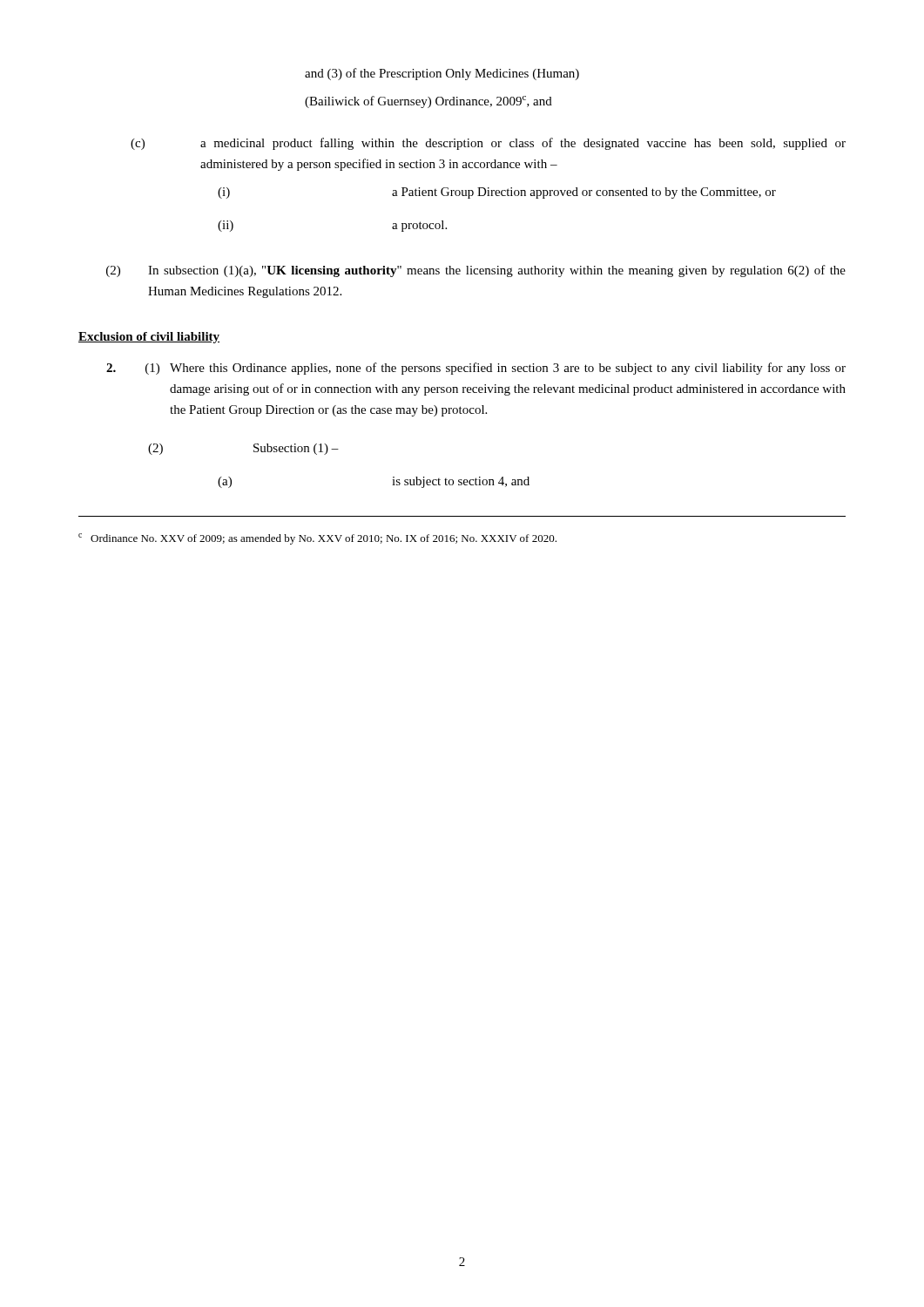This screenshot has height=1307, width=924.
Task: Locate the footnote containing "c Ordinance No. XXV of 2009; as amended"
Action: 462,538
